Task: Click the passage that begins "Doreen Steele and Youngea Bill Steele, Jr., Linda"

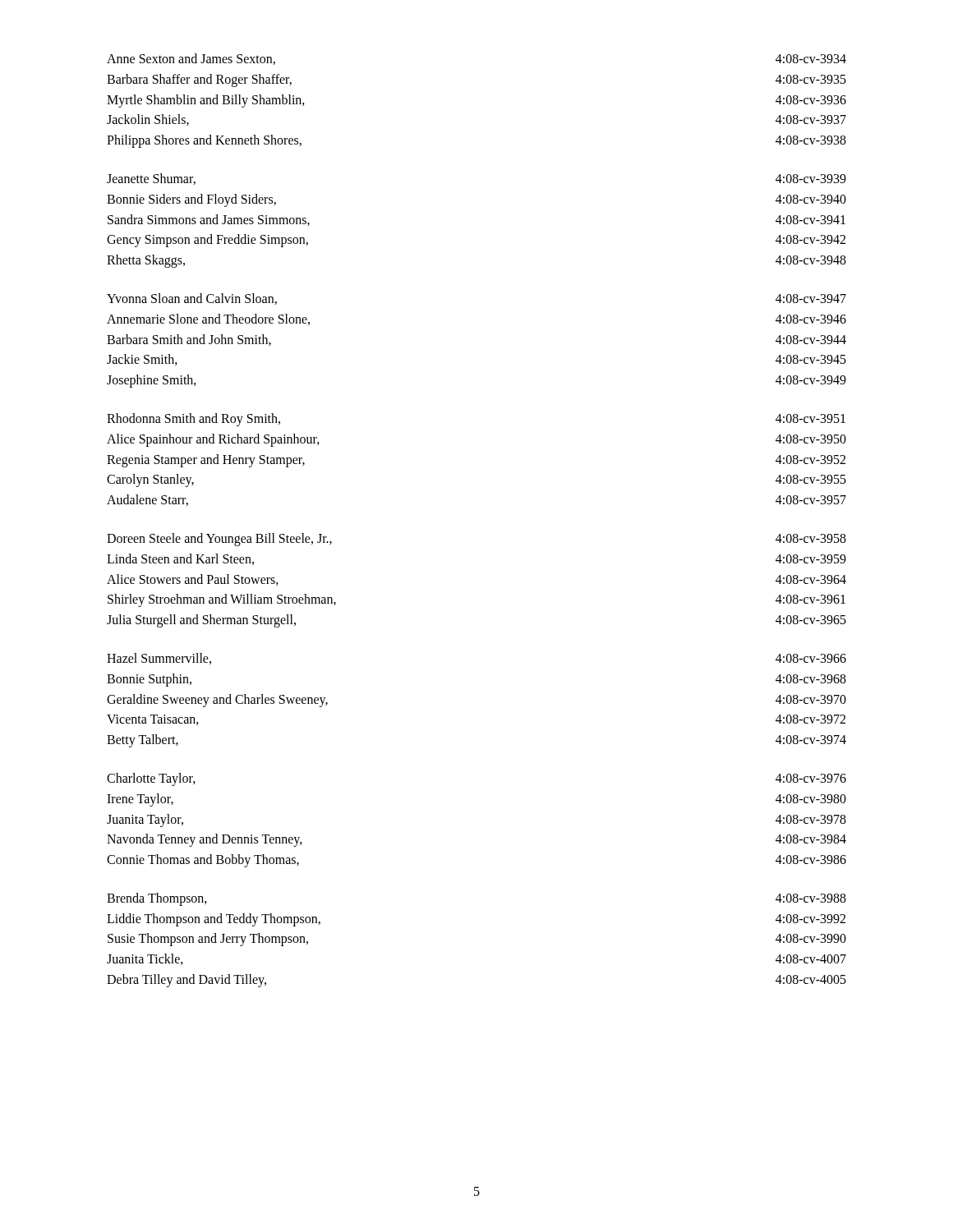Action: click(x=212, y=539)
